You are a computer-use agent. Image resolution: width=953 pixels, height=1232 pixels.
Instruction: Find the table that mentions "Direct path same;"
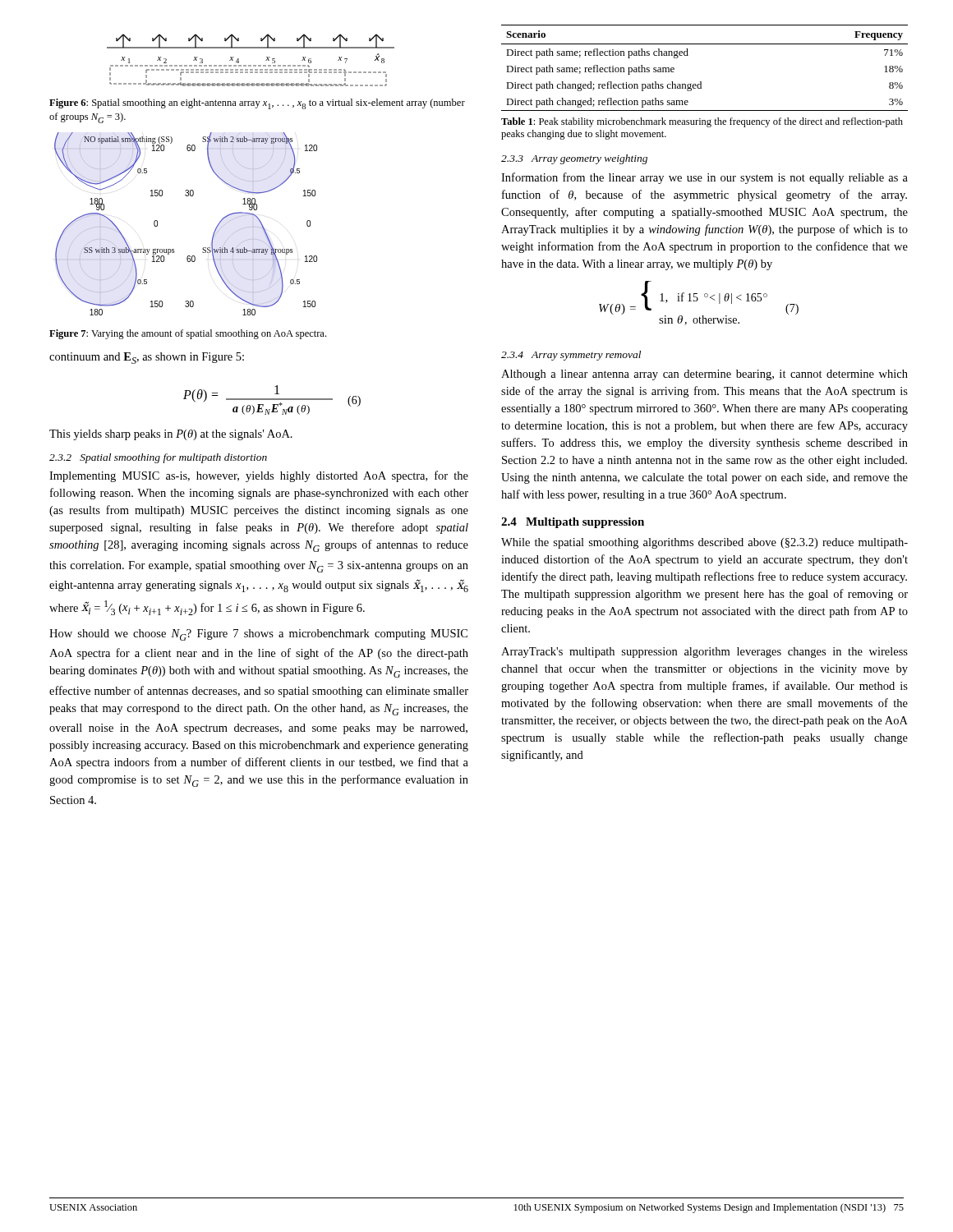705,68
